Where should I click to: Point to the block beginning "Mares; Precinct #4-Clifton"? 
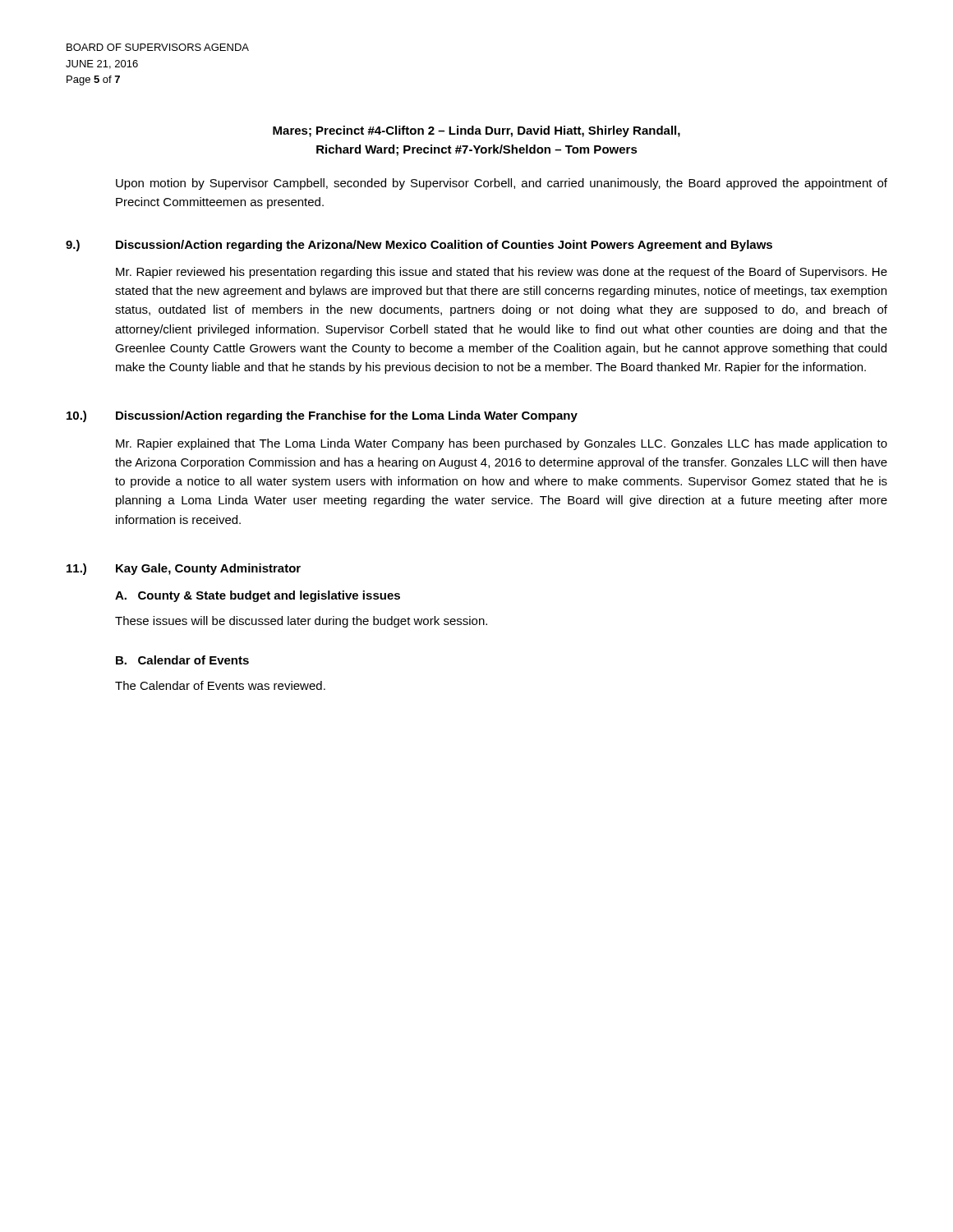click(476, 139)
